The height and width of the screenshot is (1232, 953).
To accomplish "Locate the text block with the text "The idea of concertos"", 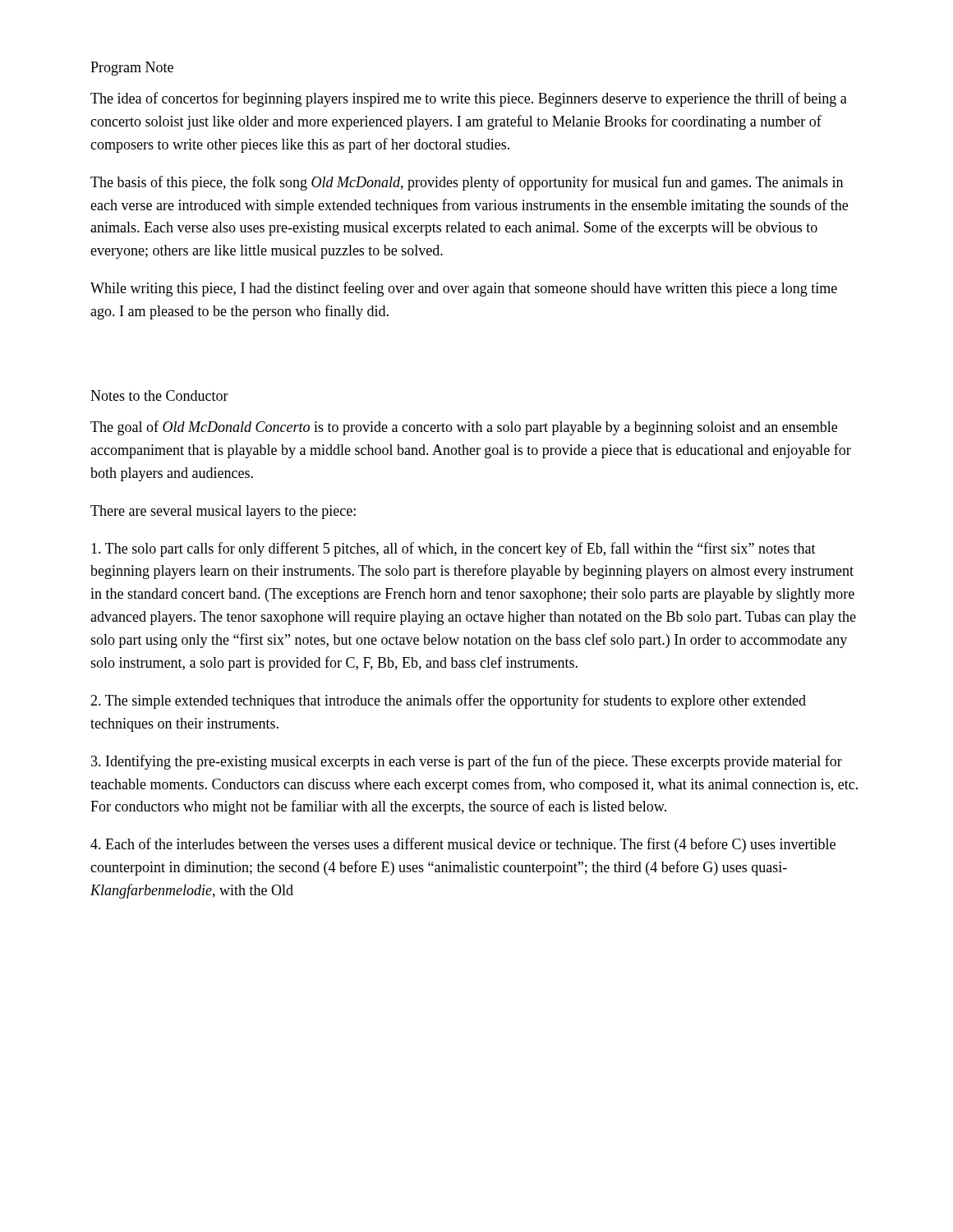I will tap(469, 121).
